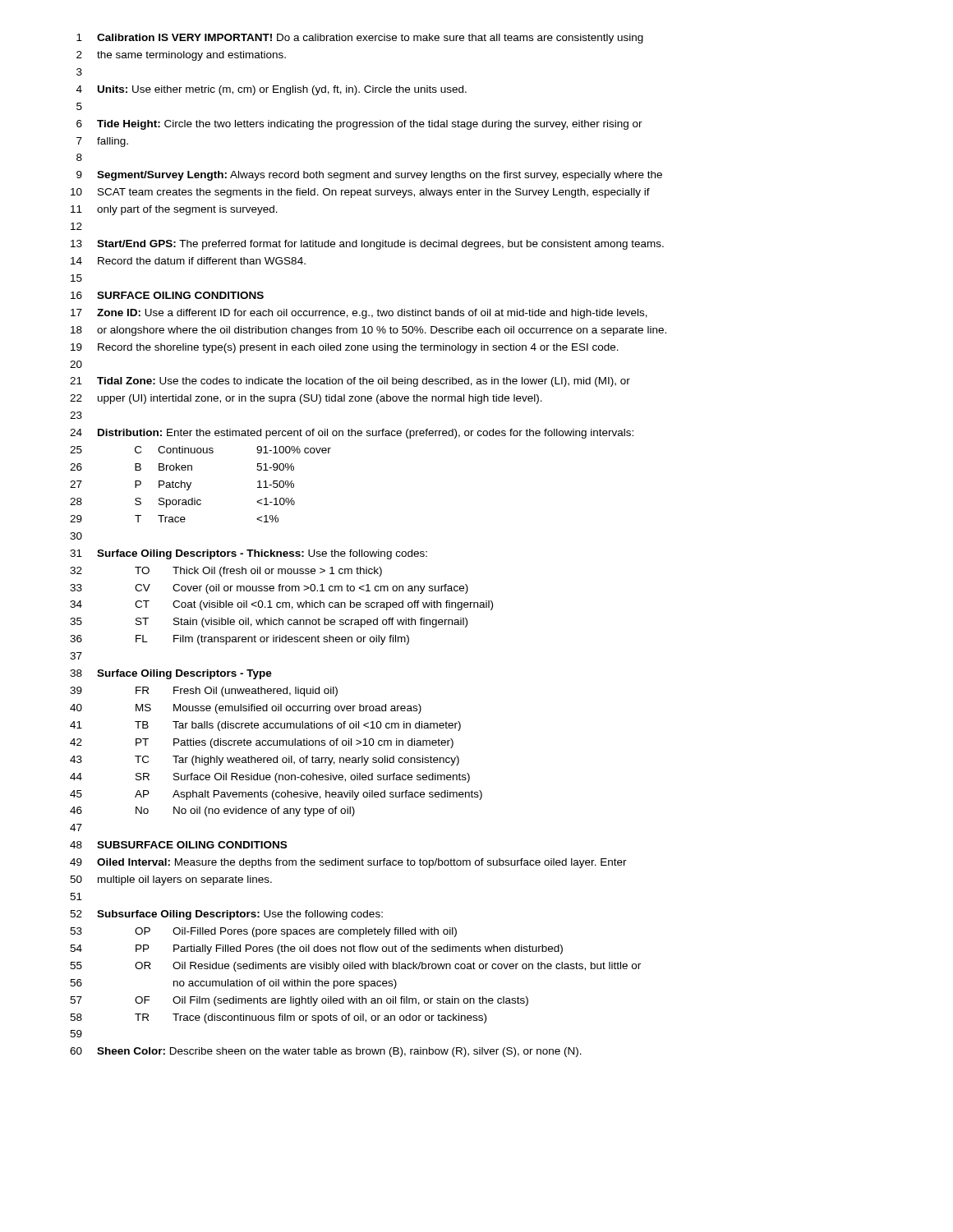
Task: Click on the list item that reads "17 Zone ID:"
Action: pos(476,330)
